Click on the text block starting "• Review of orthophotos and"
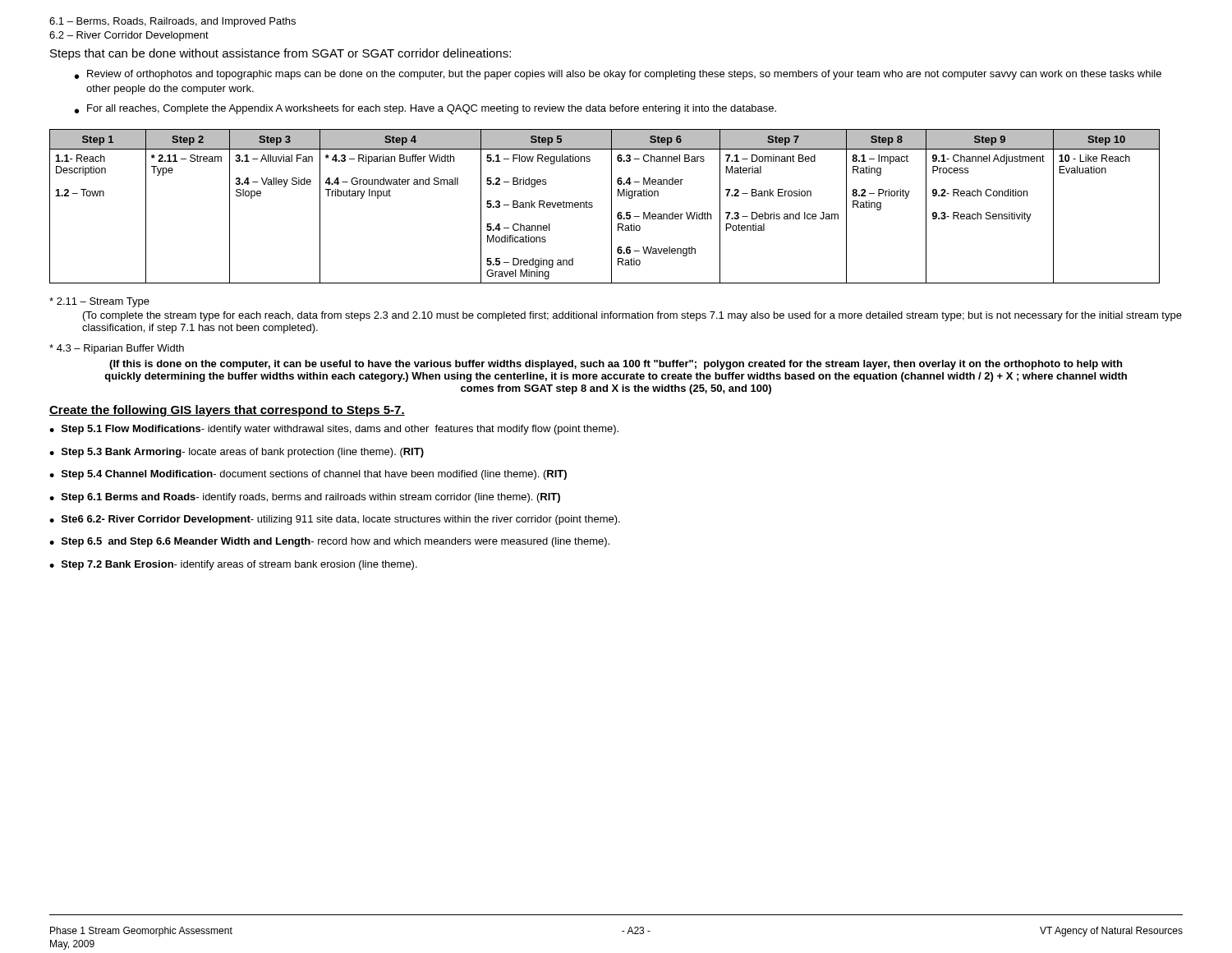 click(628, 81)
